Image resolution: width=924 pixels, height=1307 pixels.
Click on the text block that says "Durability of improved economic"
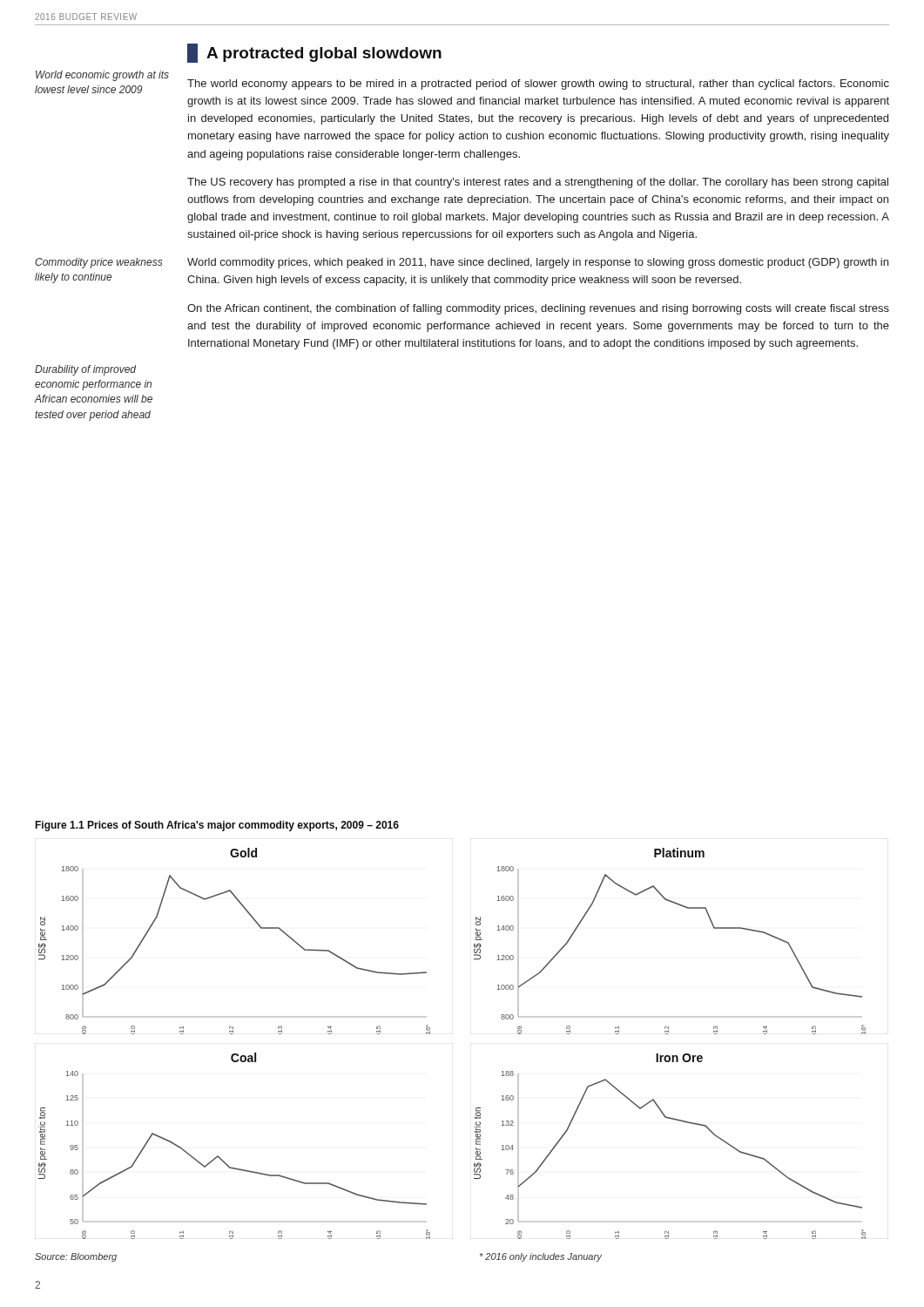pos(94,392)
